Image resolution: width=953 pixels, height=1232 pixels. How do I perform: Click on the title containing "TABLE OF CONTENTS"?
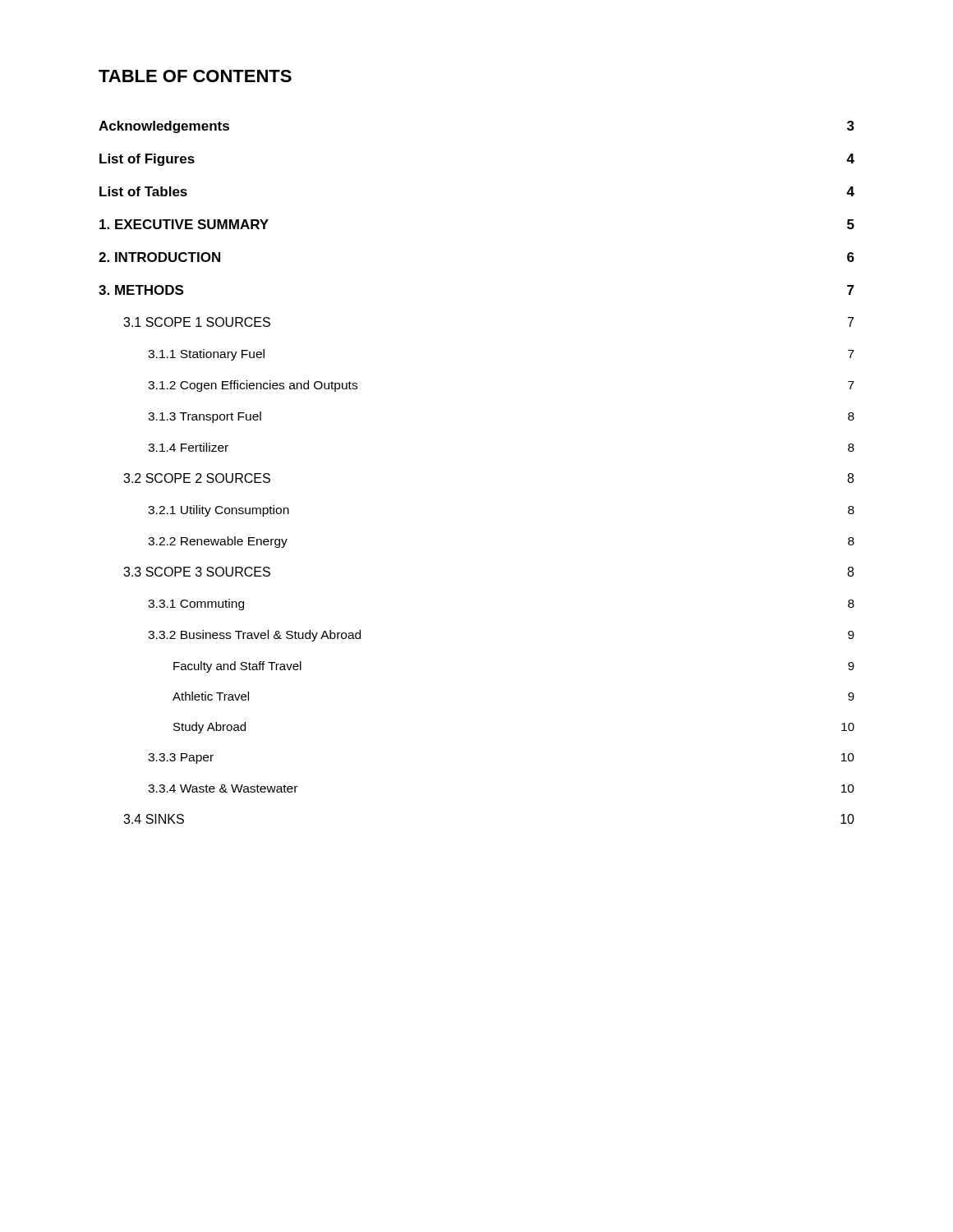pos(195,76)
